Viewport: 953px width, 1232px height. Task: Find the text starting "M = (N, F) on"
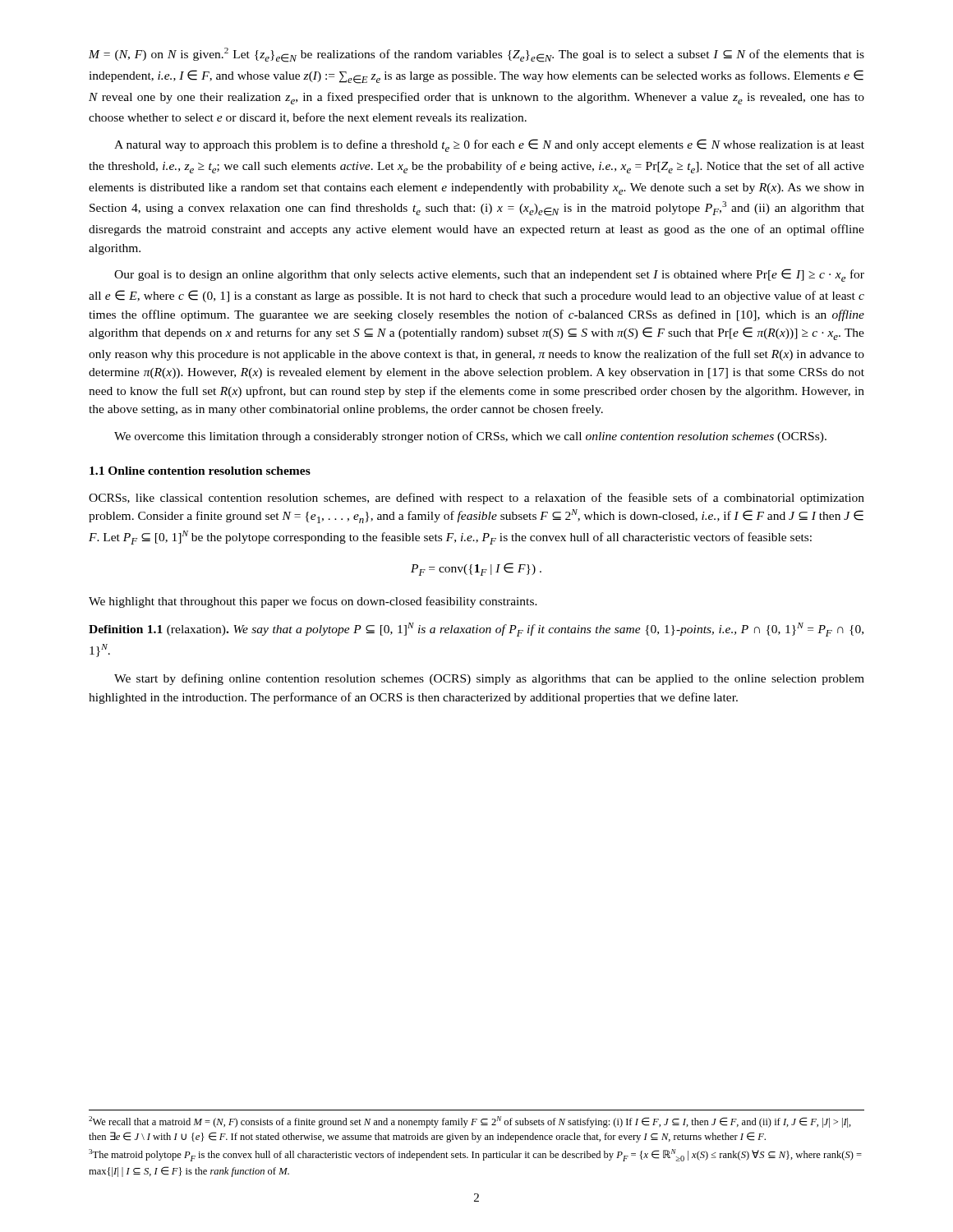pos(476,86)
